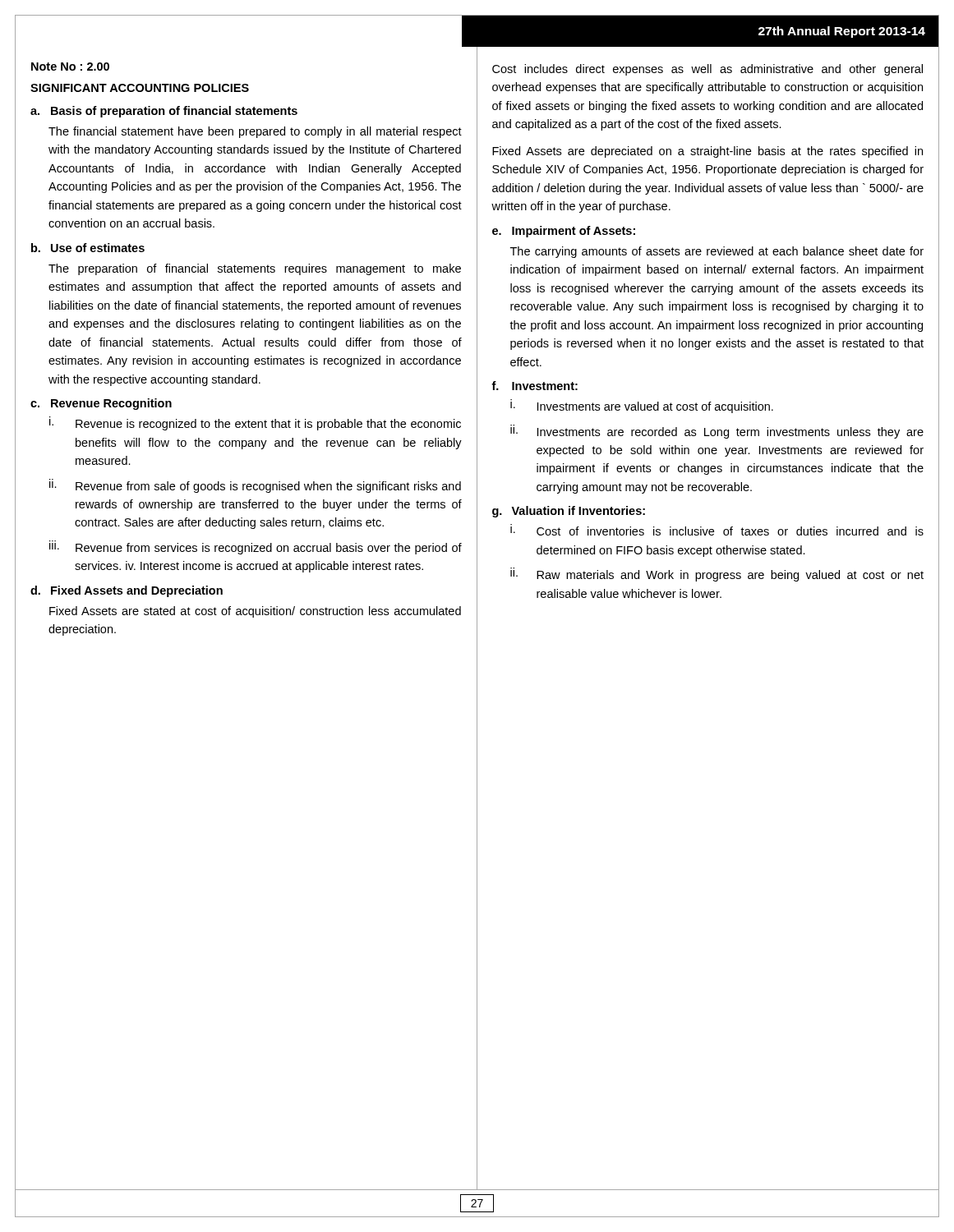Point to "i. Investments are valued at cost of acquisition."

642,407
